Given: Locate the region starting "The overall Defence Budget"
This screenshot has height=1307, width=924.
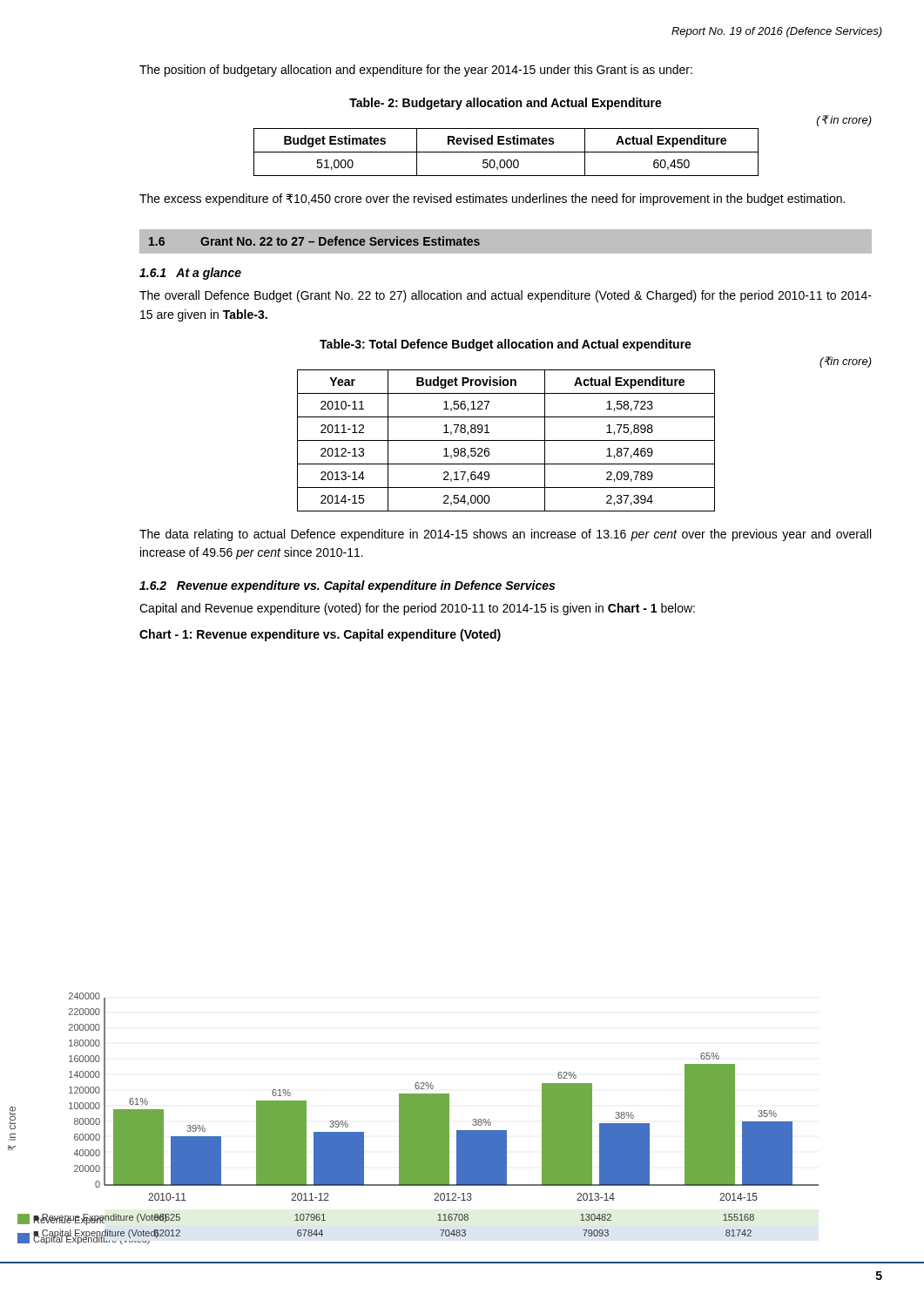Looking at the screenshot, I should point(506,305).
